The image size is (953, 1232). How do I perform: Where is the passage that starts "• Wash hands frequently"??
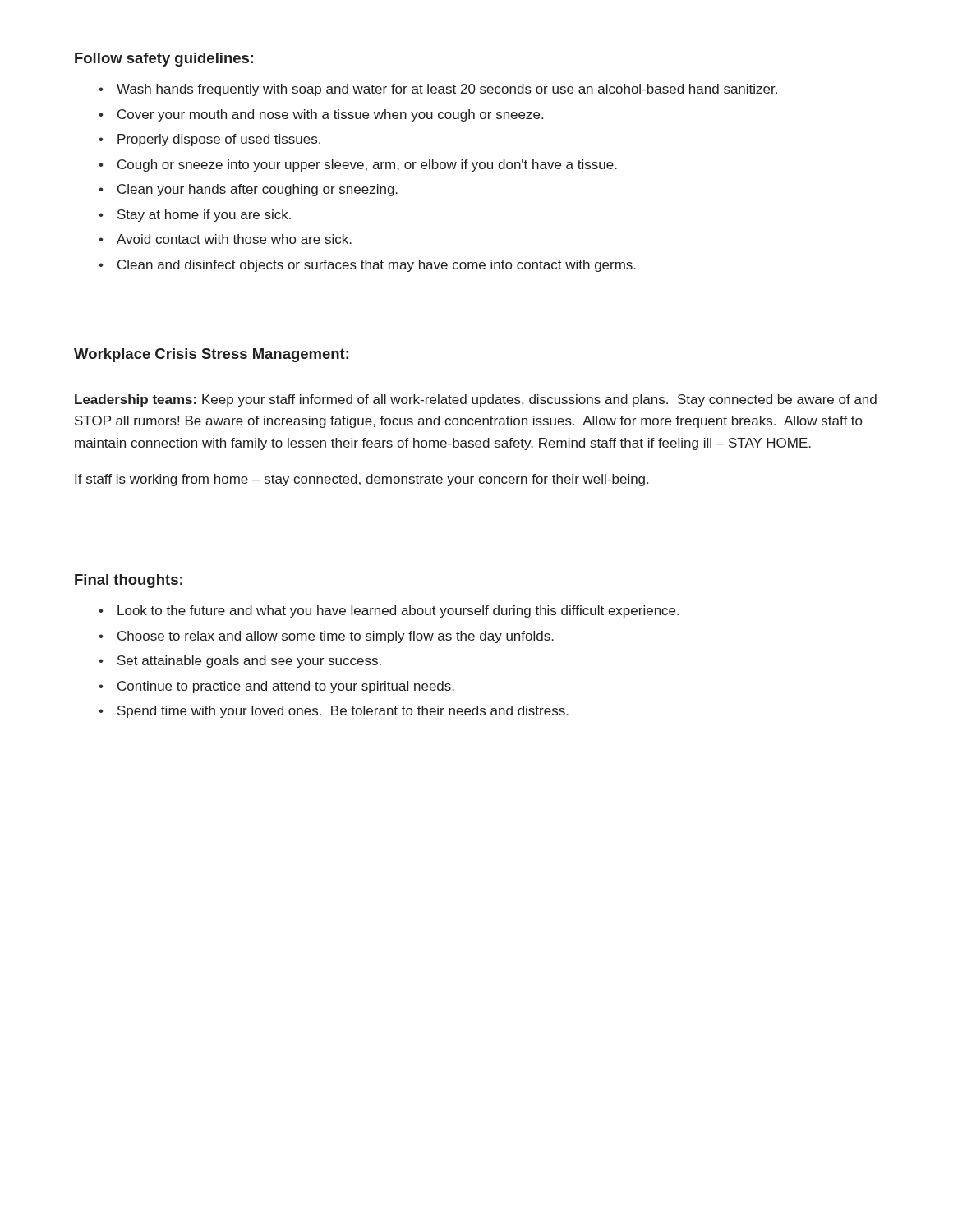tap(489, 89)
